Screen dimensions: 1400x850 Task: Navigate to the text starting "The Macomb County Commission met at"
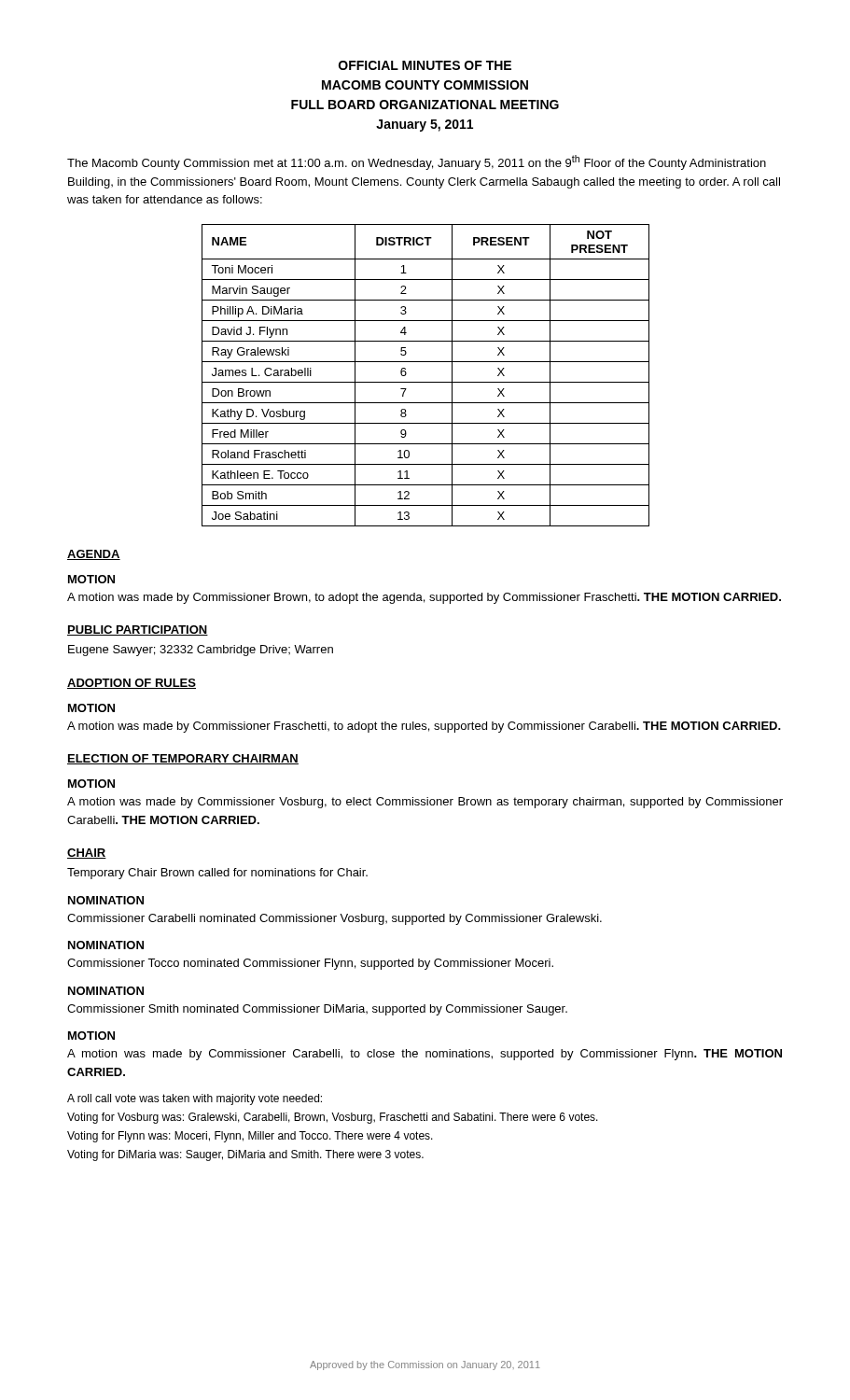pos(424,180)
